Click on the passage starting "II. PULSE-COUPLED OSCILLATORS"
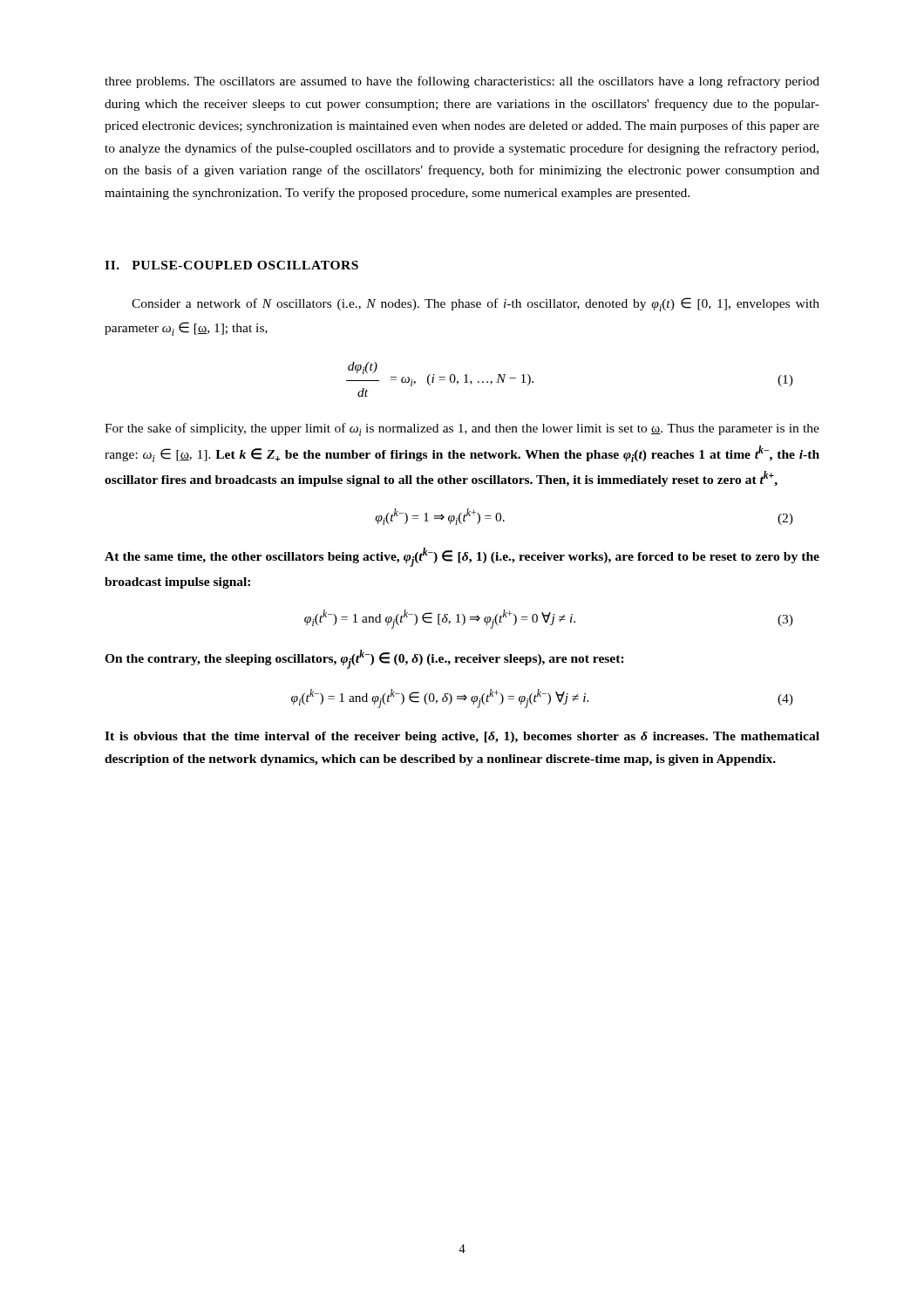924x1308 pixels. 232,265
